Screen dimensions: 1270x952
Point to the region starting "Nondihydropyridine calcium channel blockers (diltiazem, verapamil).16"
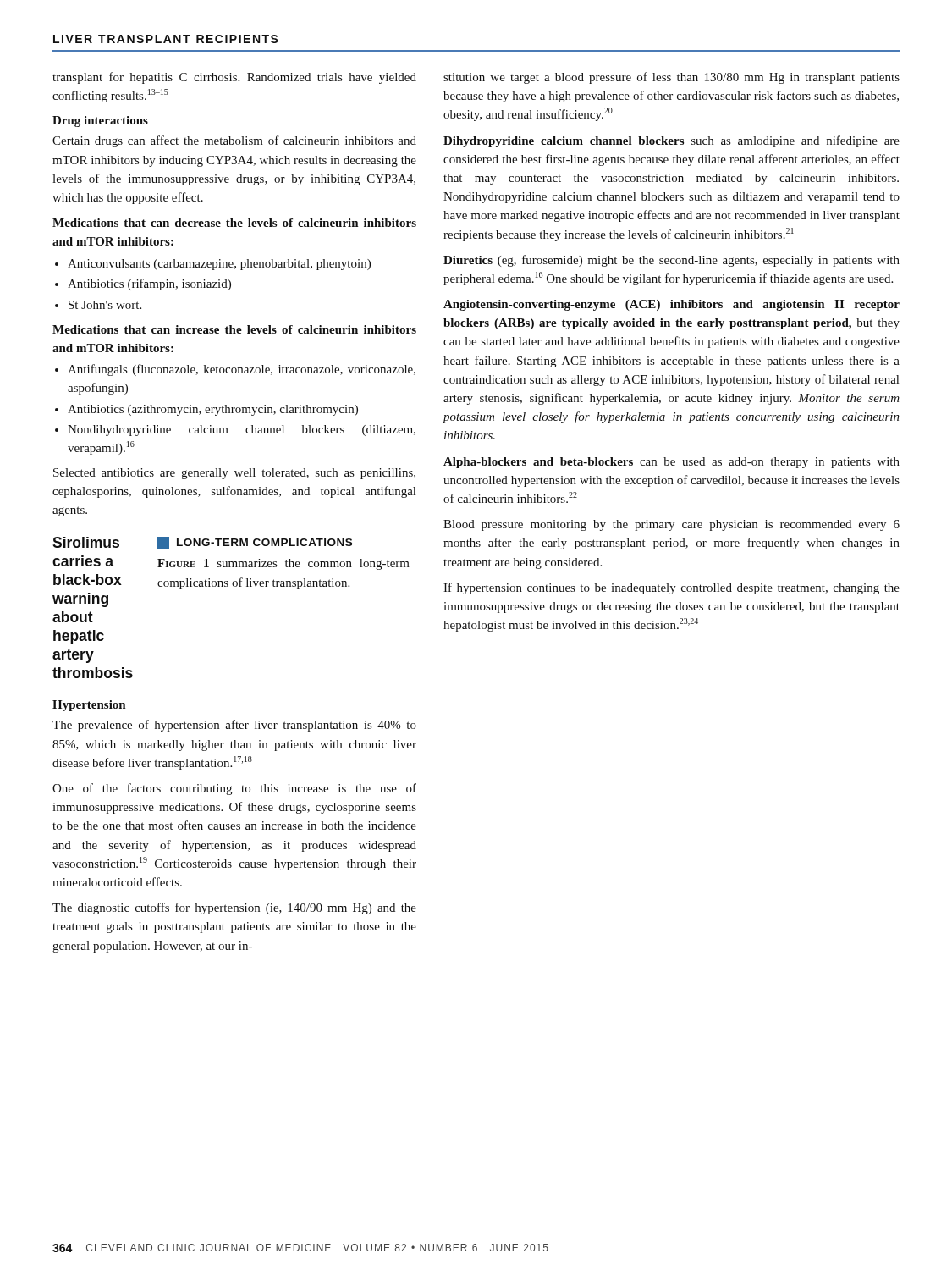tap(242, 439)
